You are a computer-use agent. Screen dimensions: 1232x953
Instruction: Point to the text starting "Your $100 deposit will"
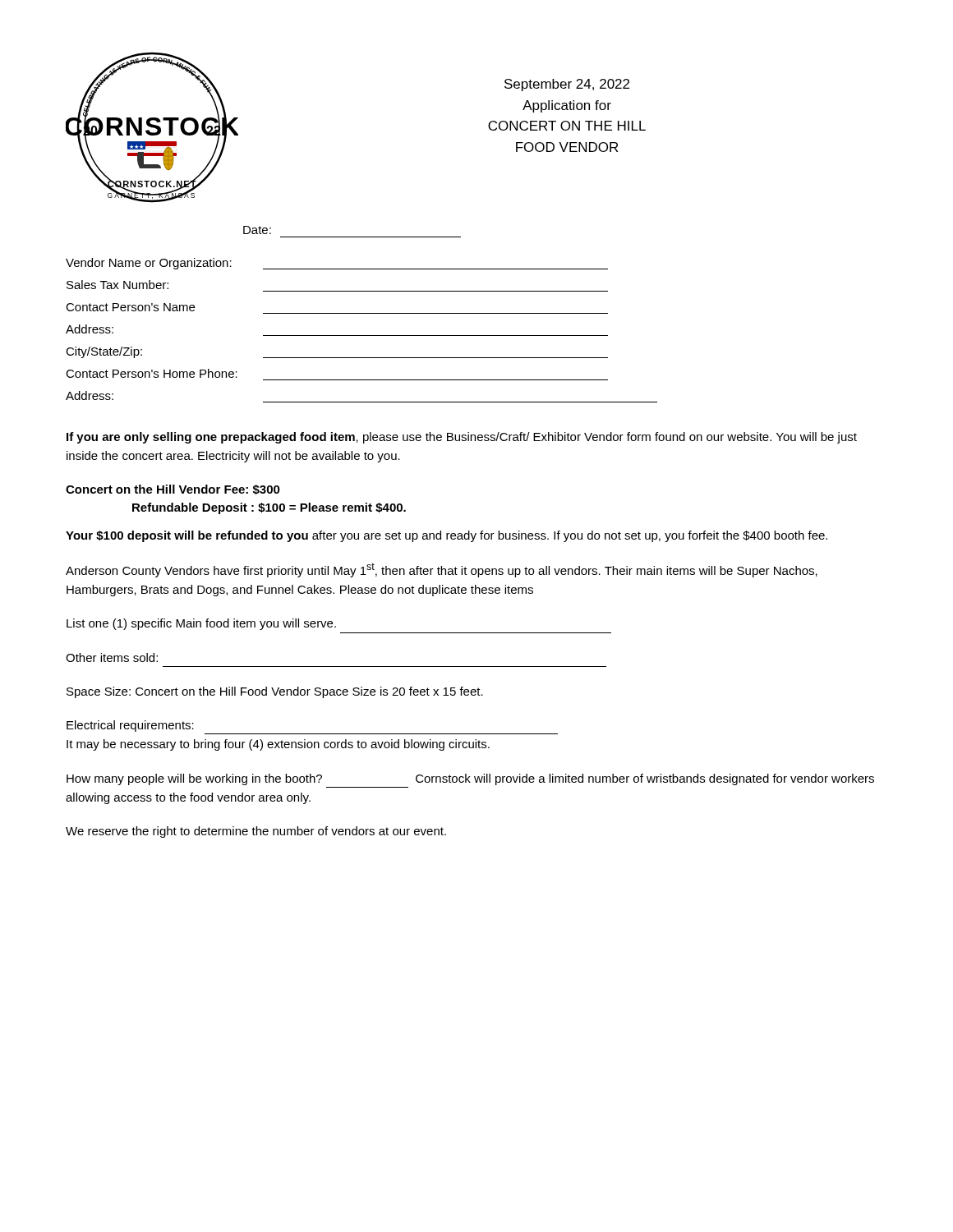(x=447, y=535)
